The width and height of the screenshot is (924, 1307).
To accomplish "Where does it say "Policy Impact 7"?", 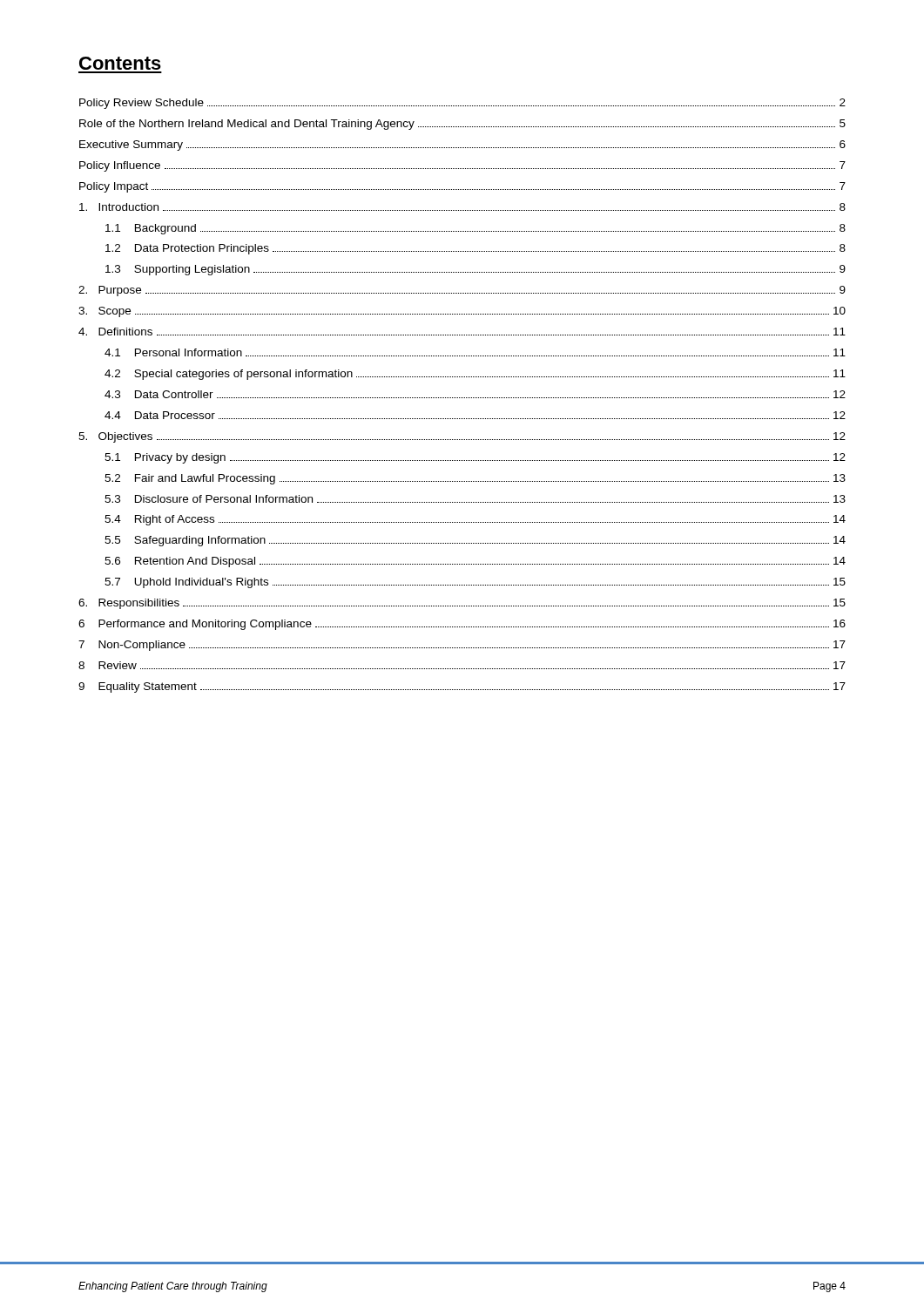I will tap(462, 187).
